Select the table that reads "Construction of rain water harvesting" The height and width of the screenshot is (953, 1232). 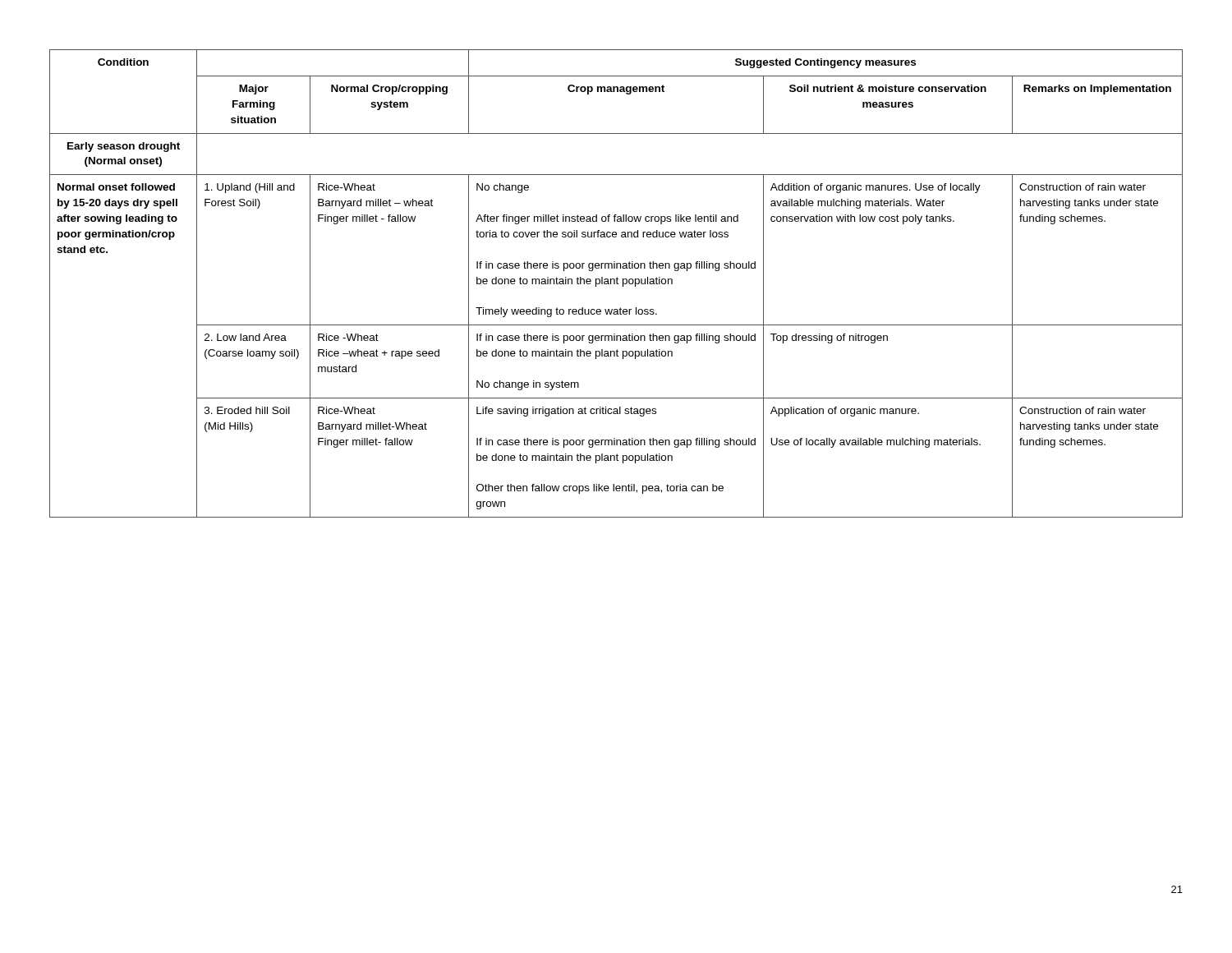pyautogui.click(x=616, y=283)
